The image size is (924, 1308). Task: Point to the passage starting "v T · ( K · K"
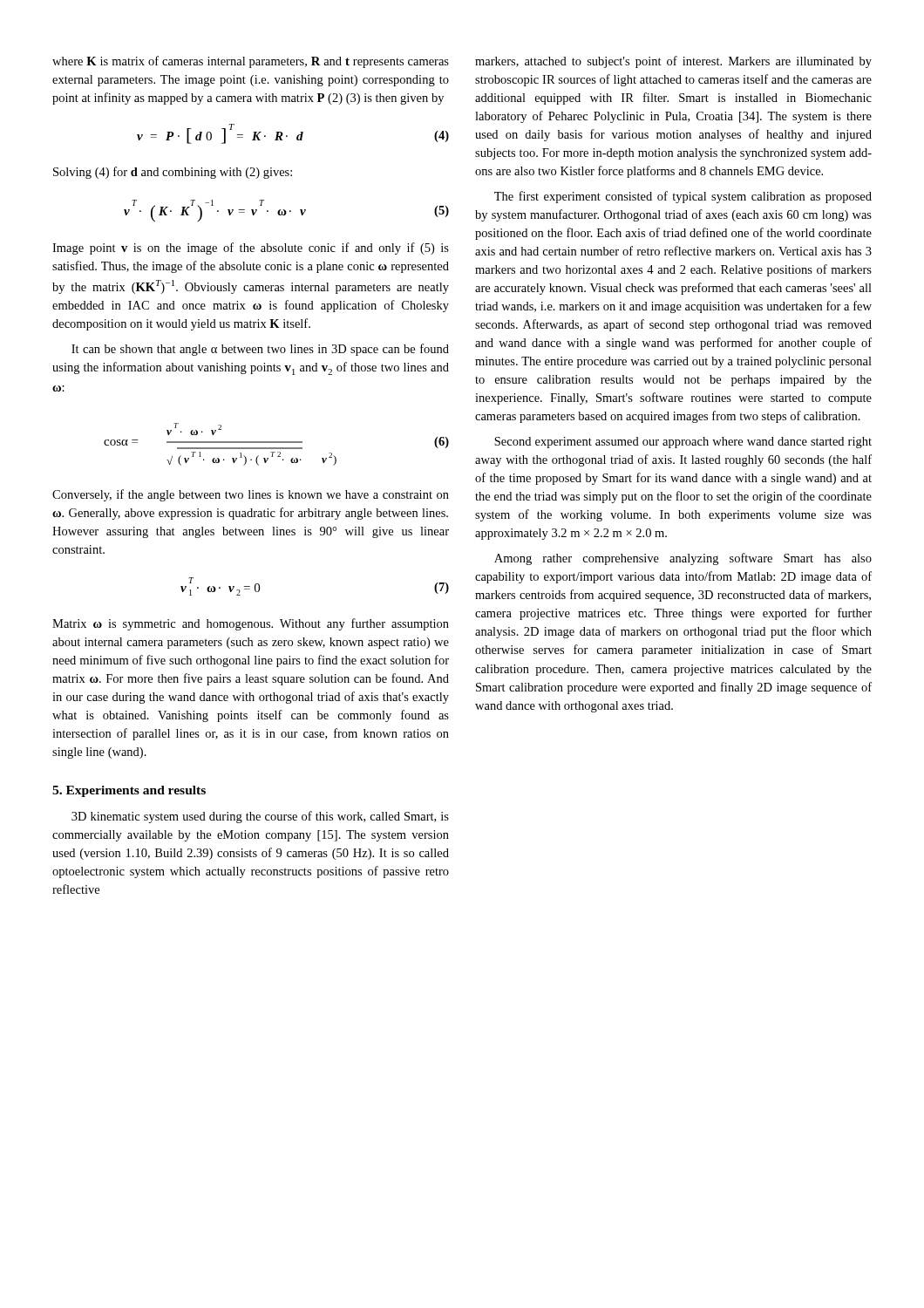(251, 210)
